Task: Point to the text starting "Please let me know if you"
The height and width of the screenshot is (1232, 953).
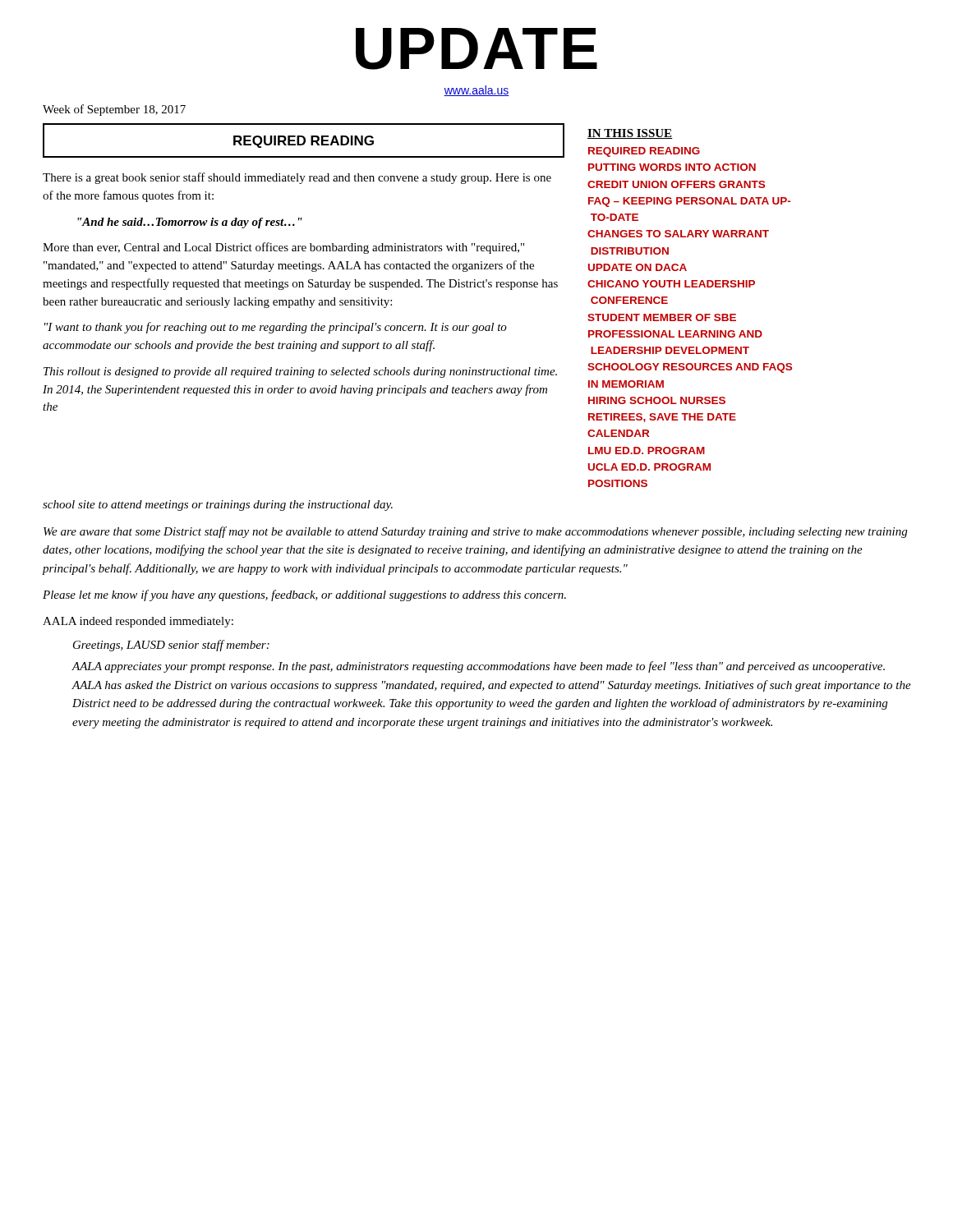Action: tap(305, 595)
